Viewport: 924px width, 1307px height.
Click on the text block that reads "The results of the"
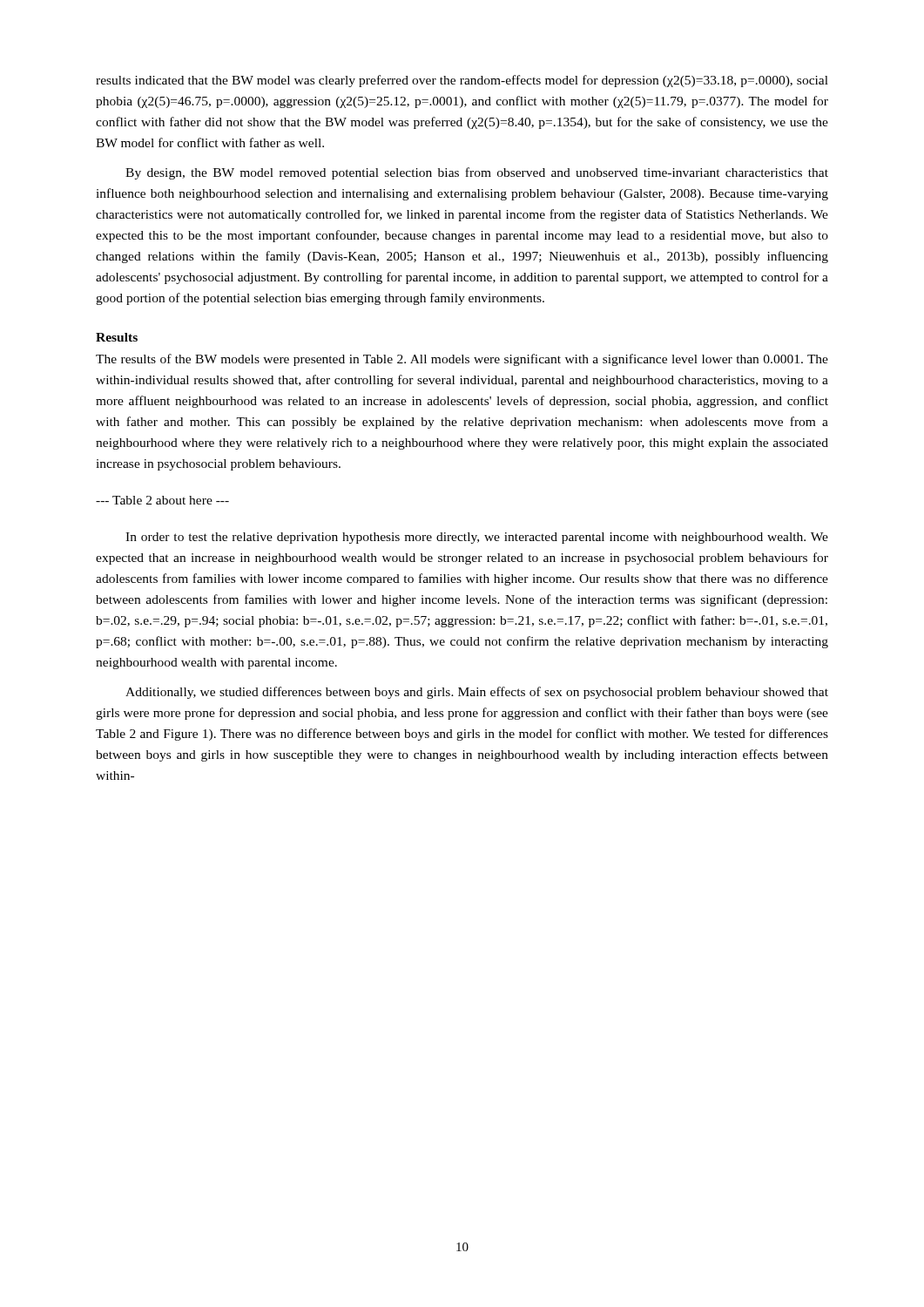[462, 411]
